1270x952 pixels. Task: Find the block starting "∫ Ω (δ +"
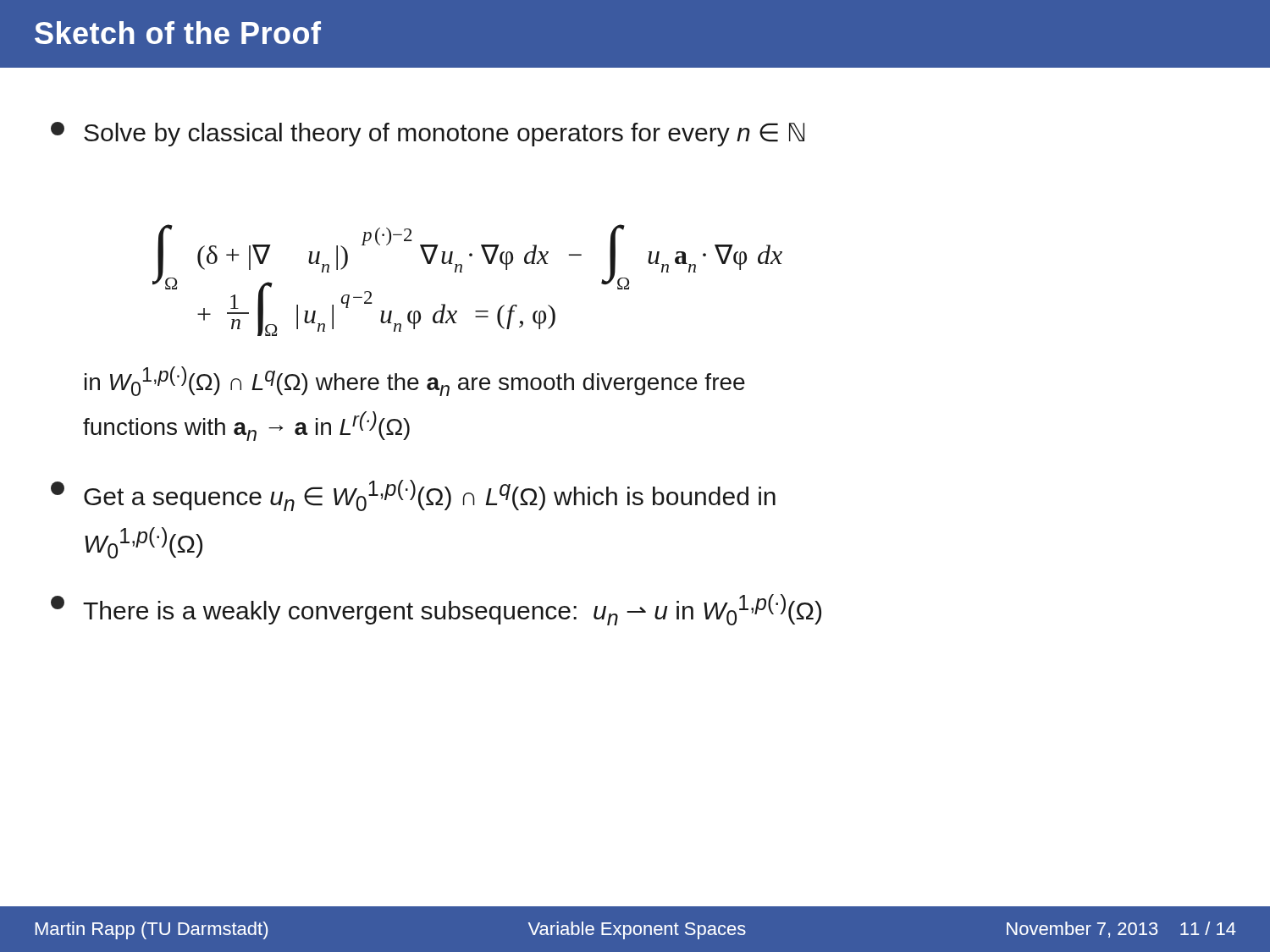pos(500,256)
